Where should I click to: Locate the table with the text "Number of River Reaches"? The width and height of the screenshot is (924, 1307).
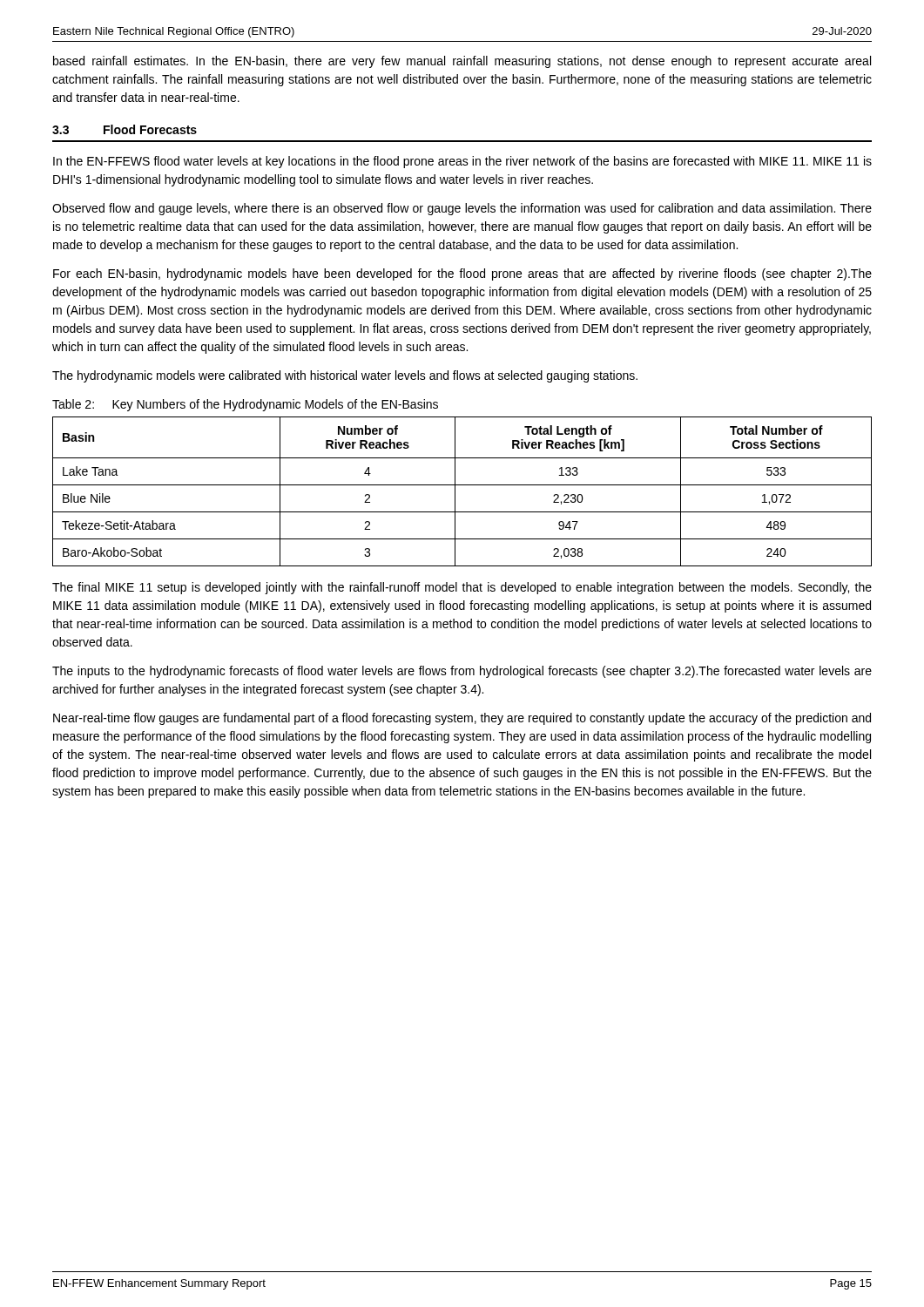462,491
